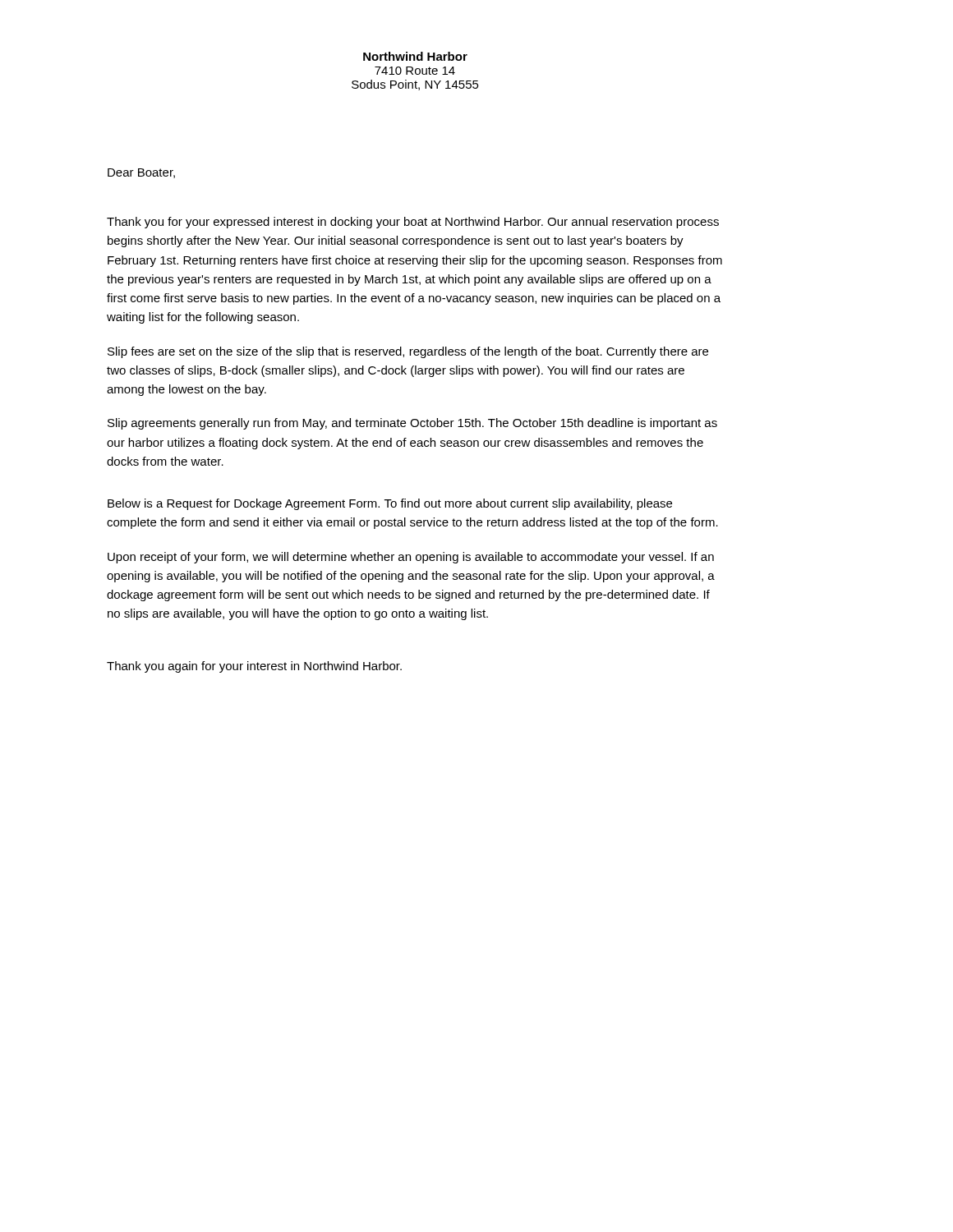Where is the passage that starts "Upon receipt of your form, we will determine"?
The image size is (953, 1232).
coord(411,585)
